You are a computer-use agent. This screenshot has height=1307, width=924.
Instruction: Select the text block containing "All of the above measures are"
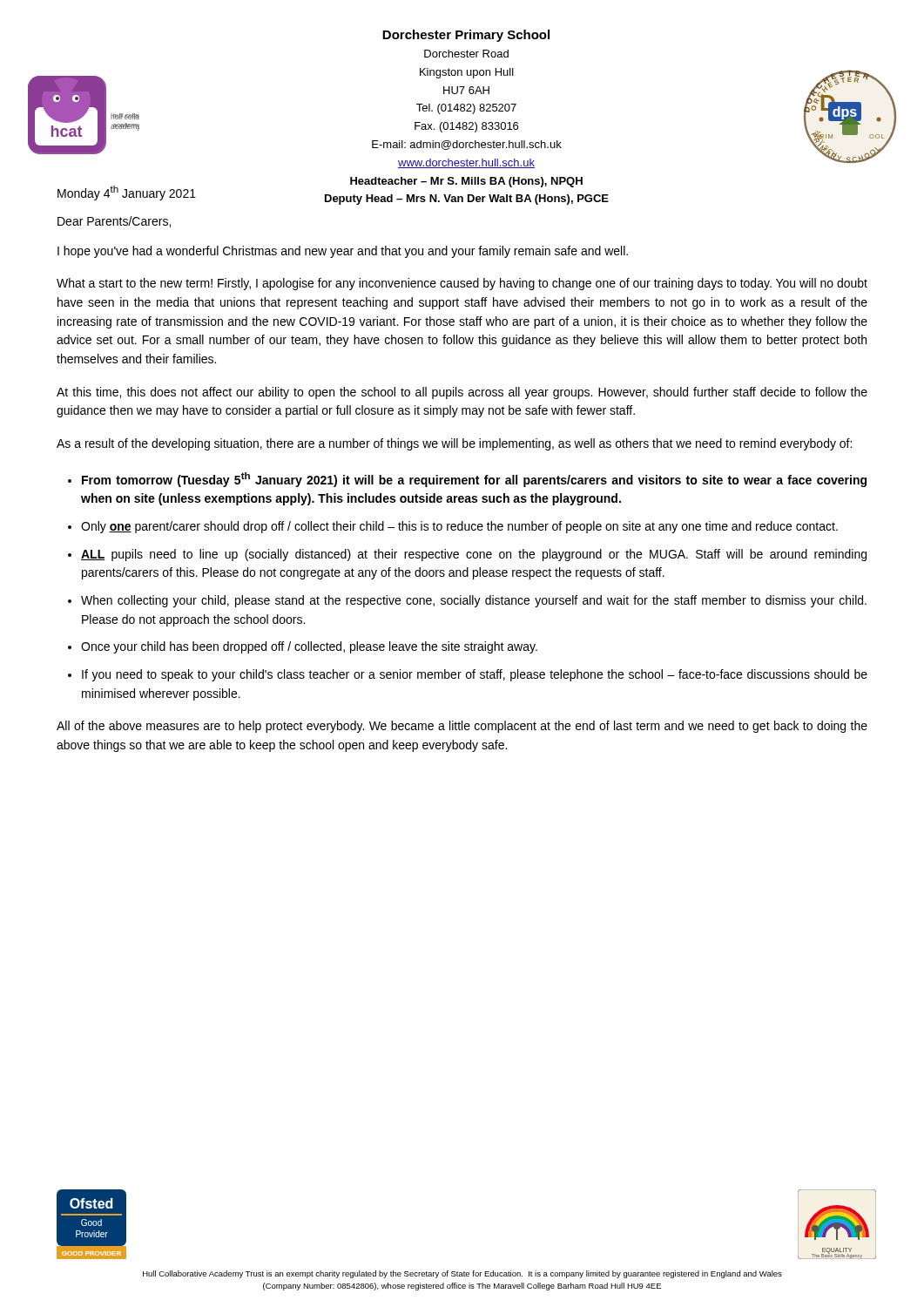click(x=462, y=736)
